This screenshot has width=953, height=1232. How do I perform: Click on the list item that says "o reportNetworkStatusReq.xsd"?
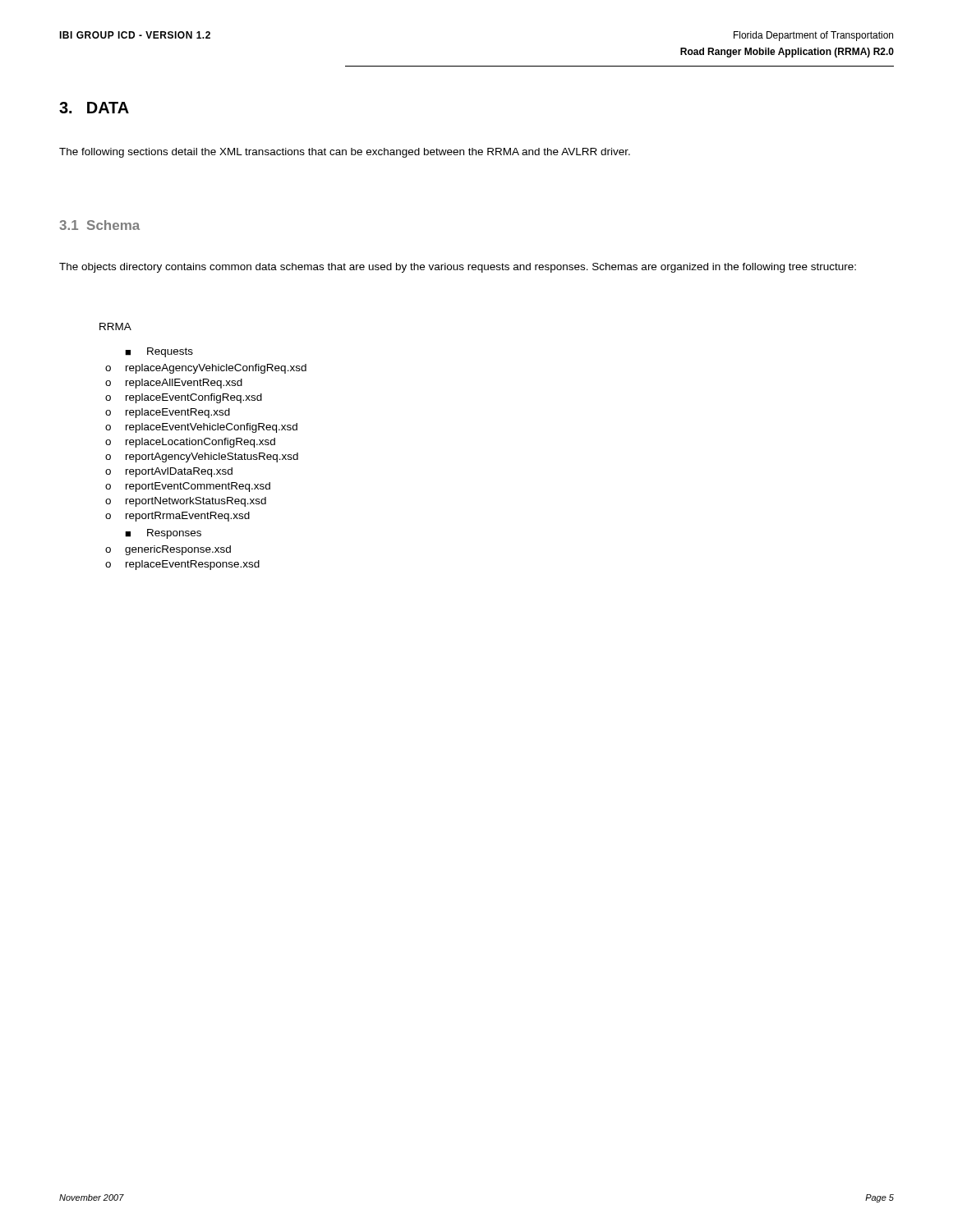pos(186,501)
